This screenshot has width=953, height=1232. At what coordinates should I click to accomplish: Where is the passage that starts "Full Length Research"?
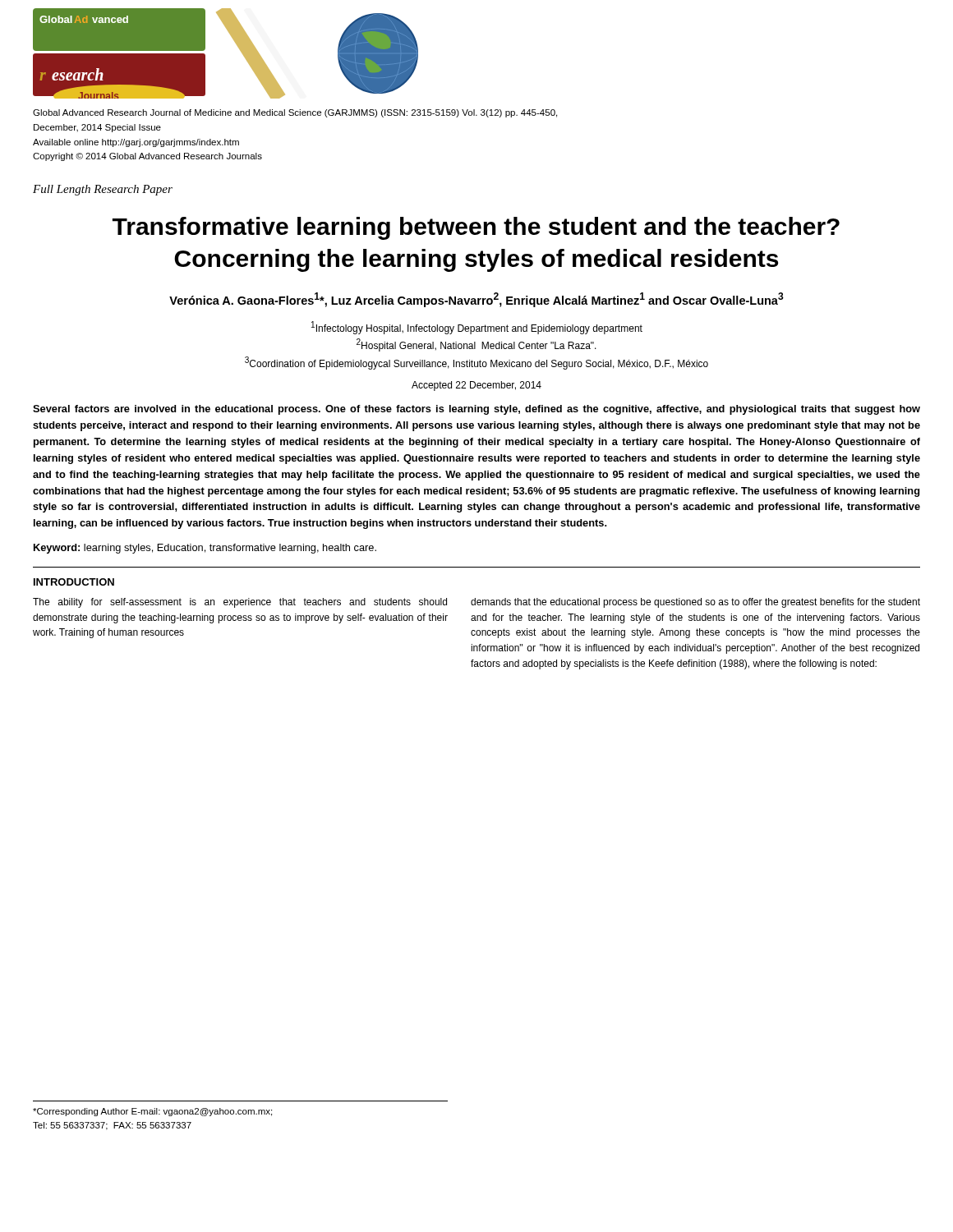[x=103, y=189]
